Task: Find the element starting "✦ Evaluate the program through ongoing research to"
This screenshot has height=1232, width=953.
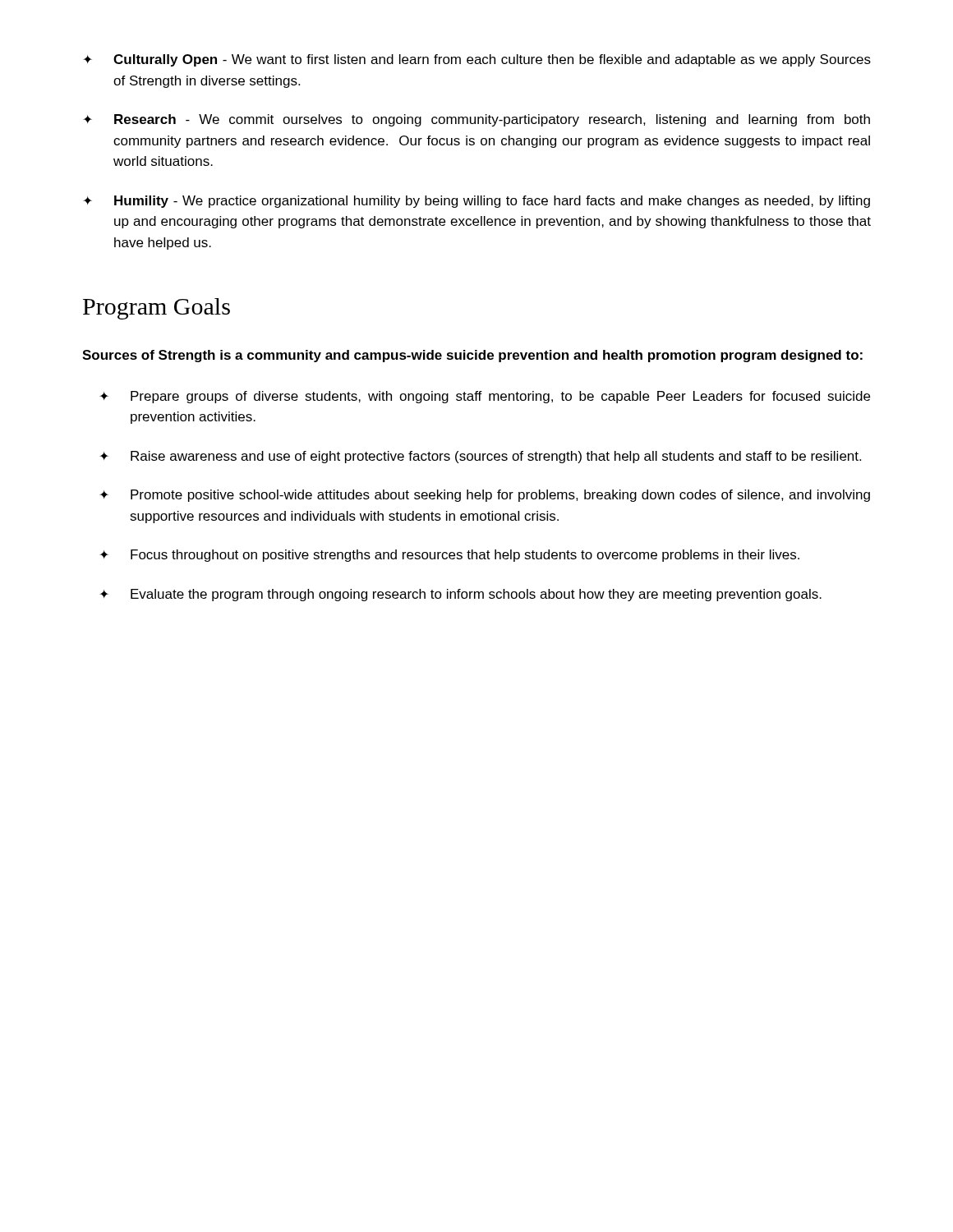Action: (x=485, y=594)
